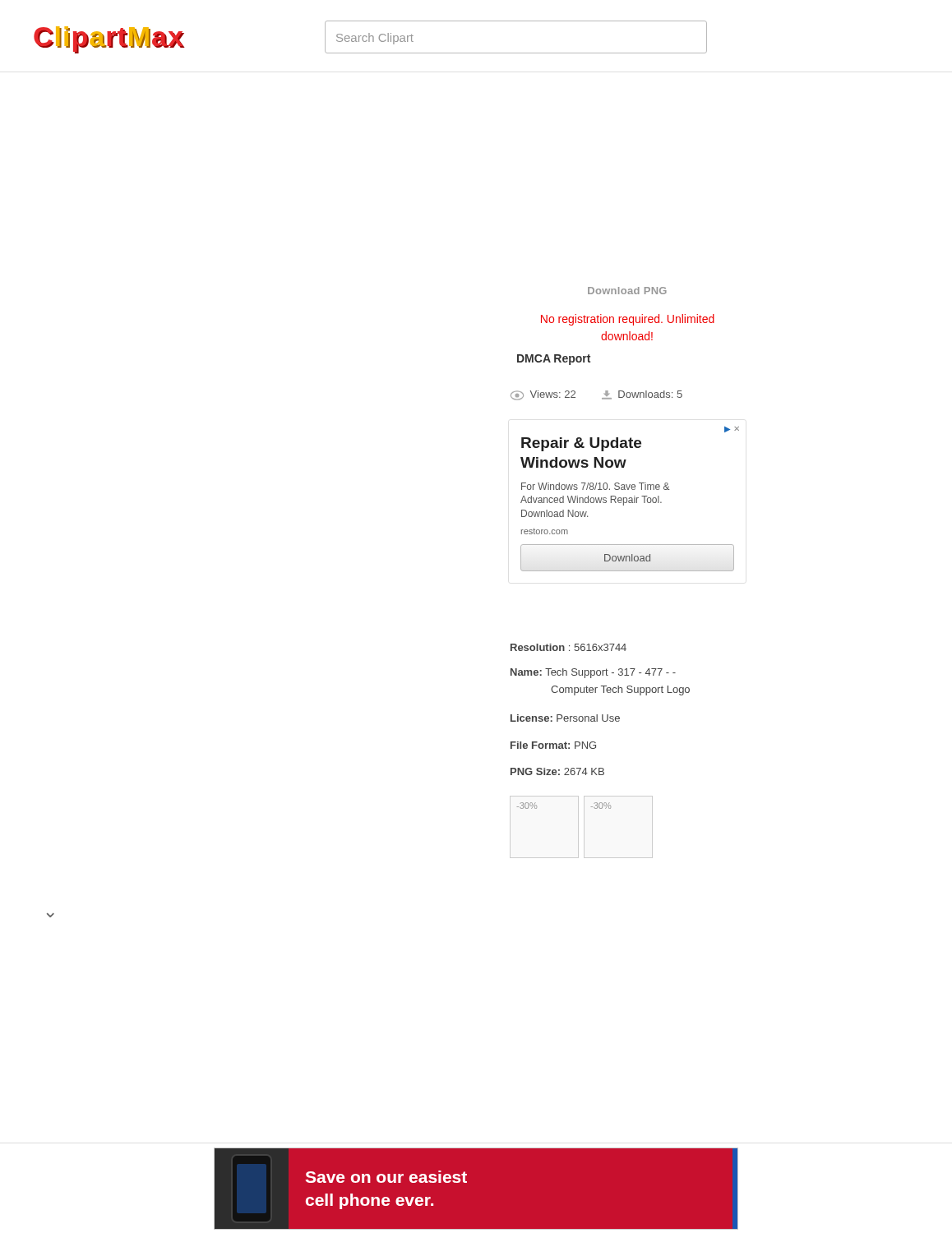Image resolution: width=952 pixels, height=1233 pixels.
Task: Select the text containing "License: Personal Use"
Action: coord(565,718)
